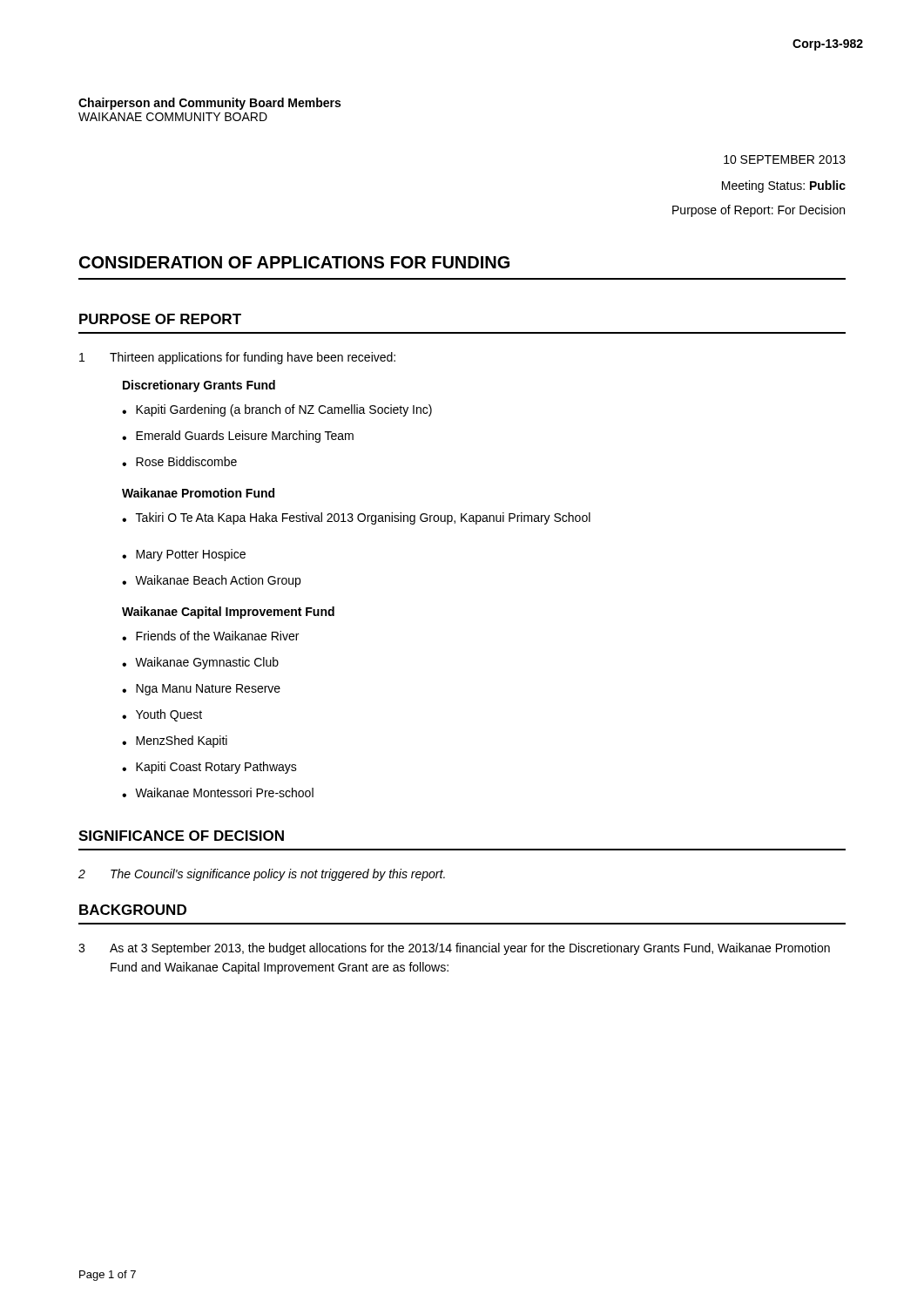Locate the list item that reads "• Youth Quest"
Screen dimensions: 1307x924
[162, 717]
